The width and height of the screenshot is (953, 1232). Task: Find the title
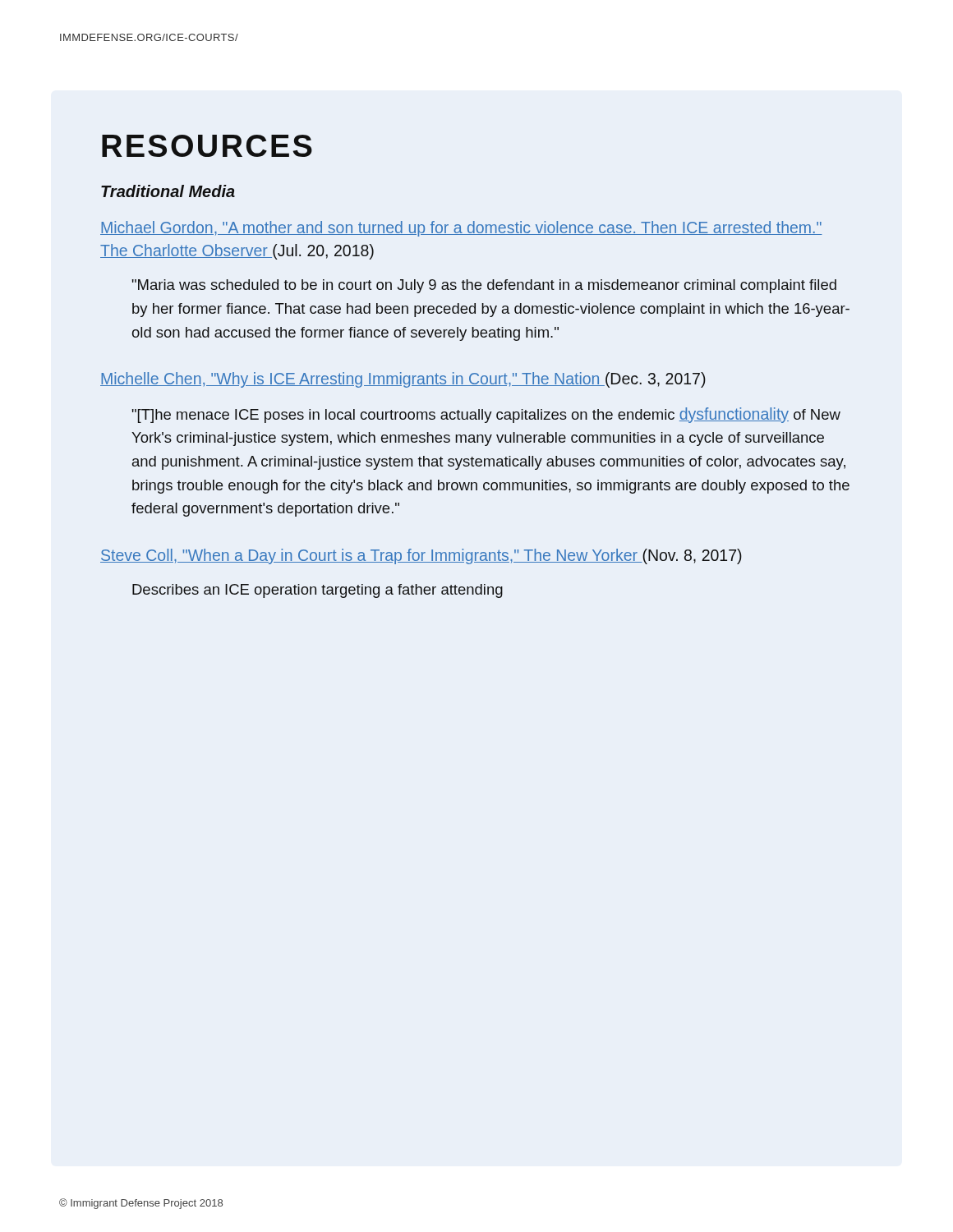[208, 147]
